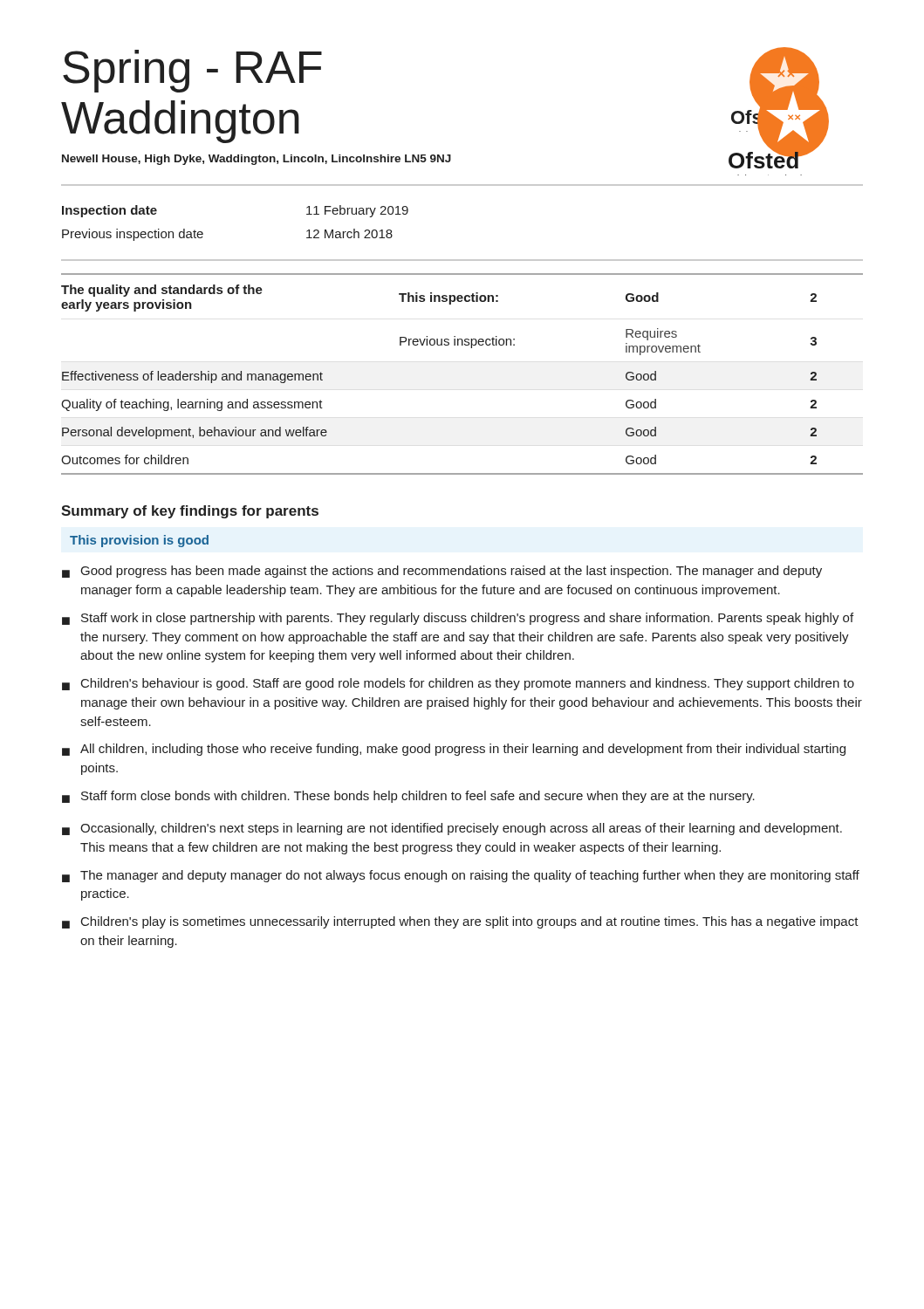The width and height of the screenshot is (924, 1309).
Task: Locate the logo
Action: [x=797, y=90]
